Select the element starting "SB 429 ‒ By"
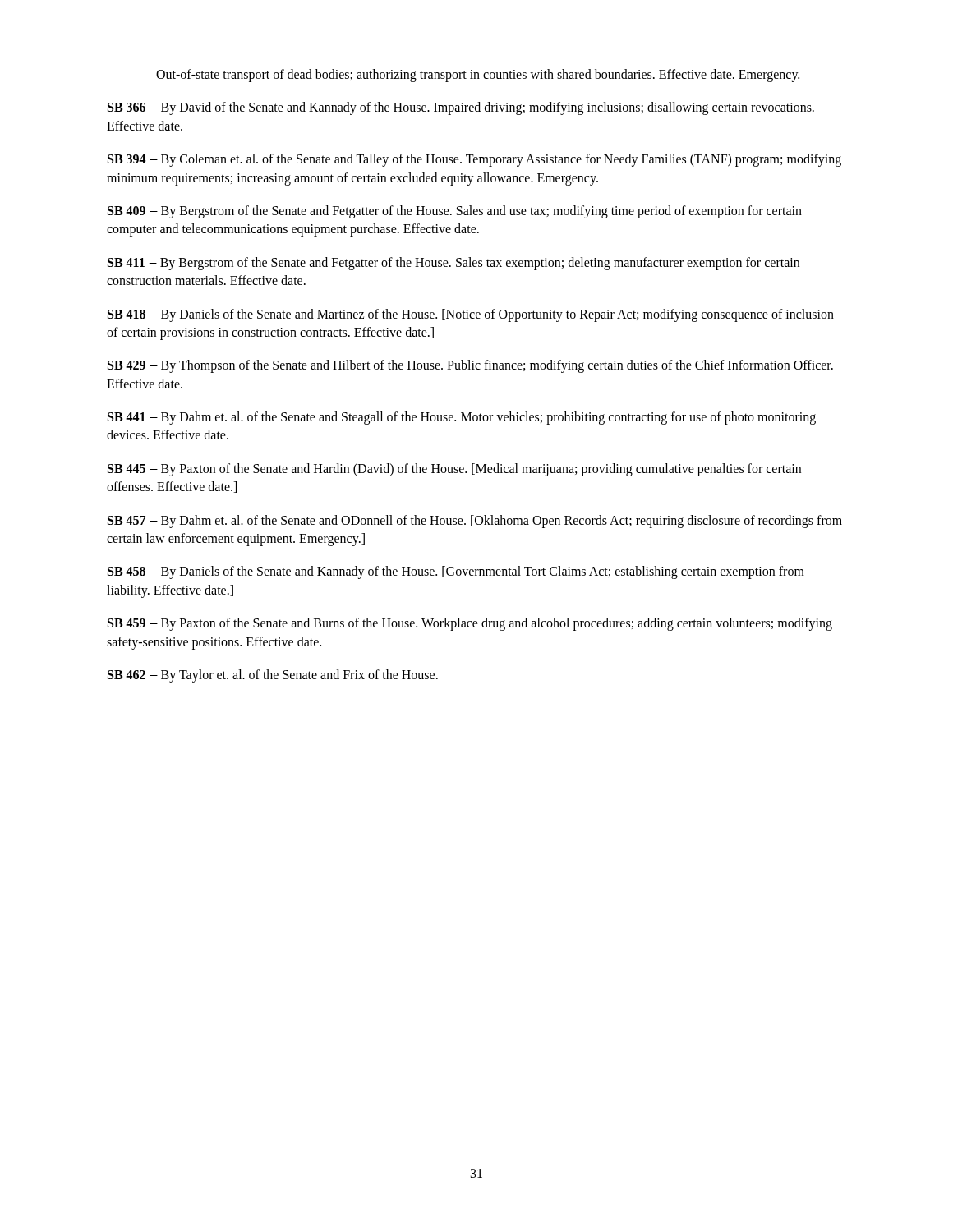The height and width of the screenshot is (1232, 953). pos(470,375)
